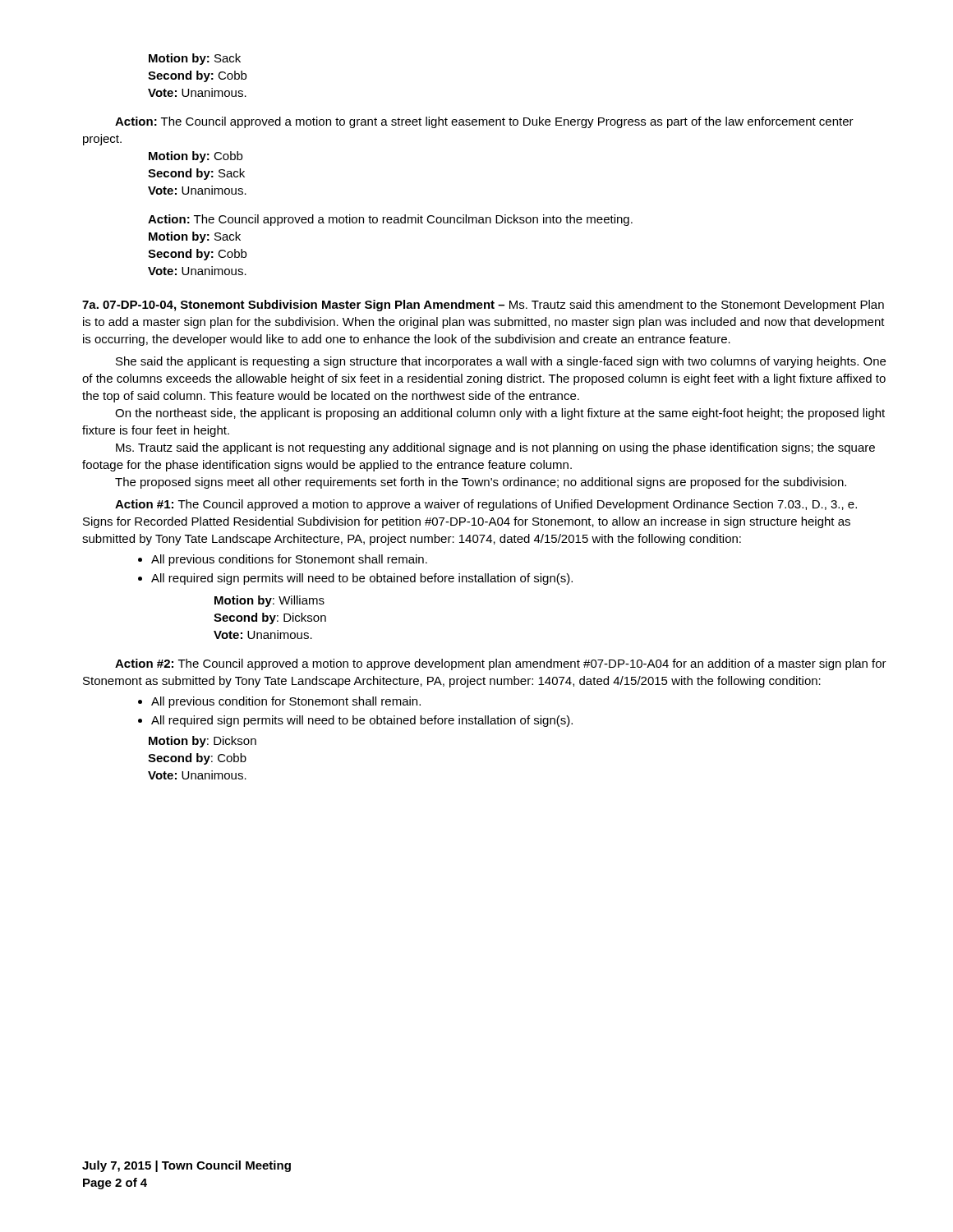Select the region starting "She said the applicant"
Image resolution: width=953 pixels, height=1232 pixels.
pyautogui.click(x=485, y=378)
